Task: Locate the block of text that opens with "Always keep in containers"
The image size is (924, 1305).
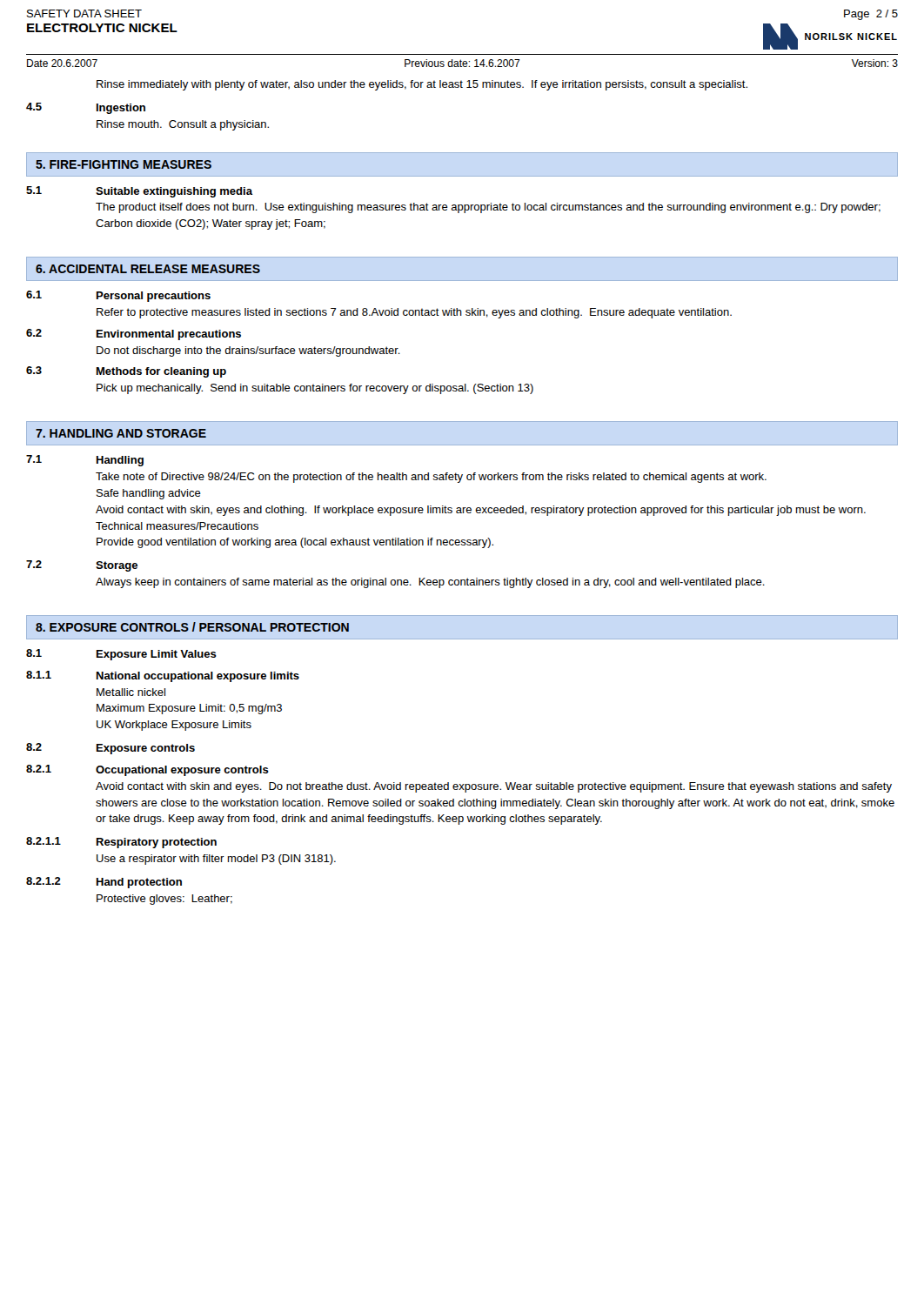Action: click(430, 582)
